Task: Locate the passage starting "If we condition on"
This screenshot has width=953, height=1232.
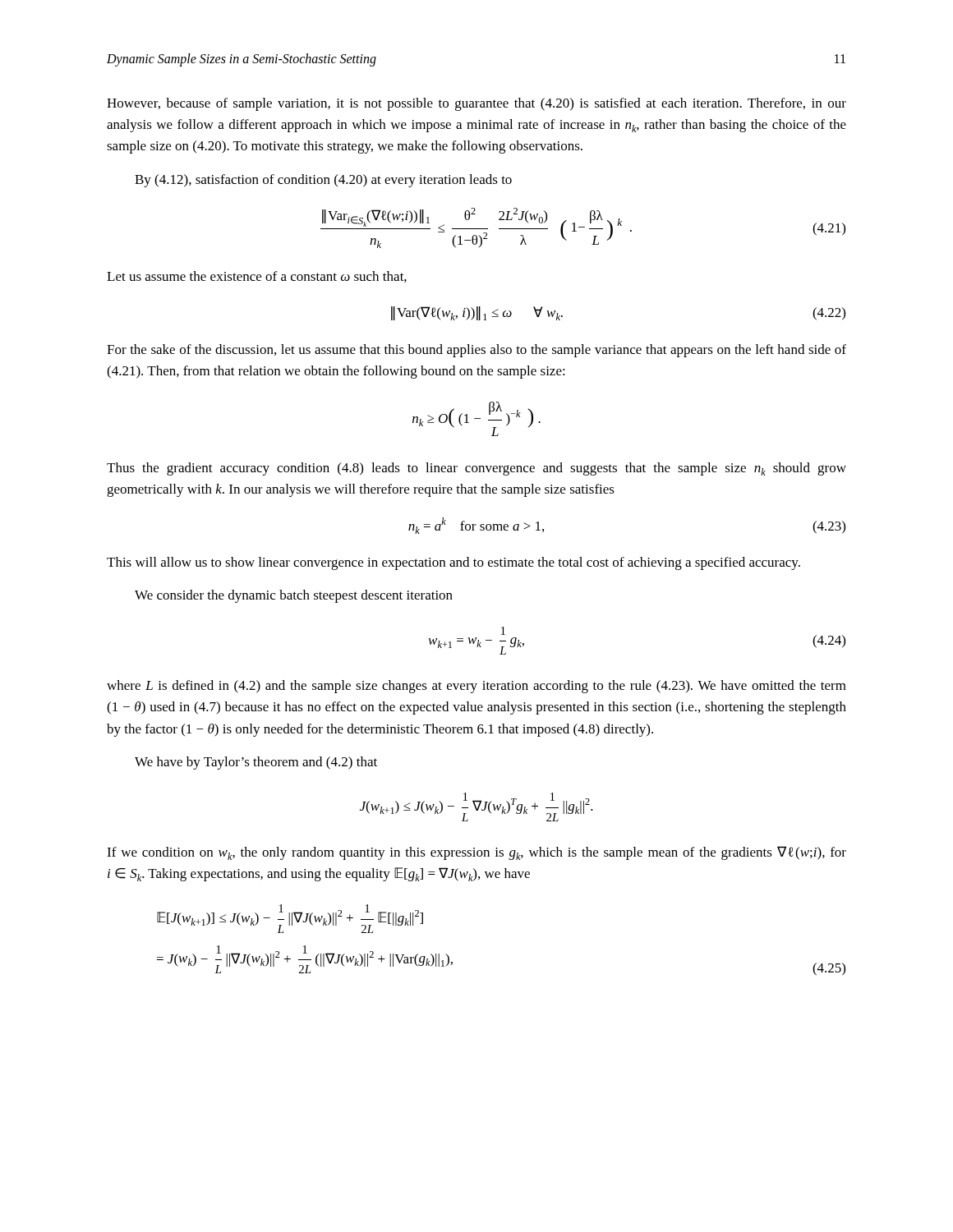Action: pos(476,863)
